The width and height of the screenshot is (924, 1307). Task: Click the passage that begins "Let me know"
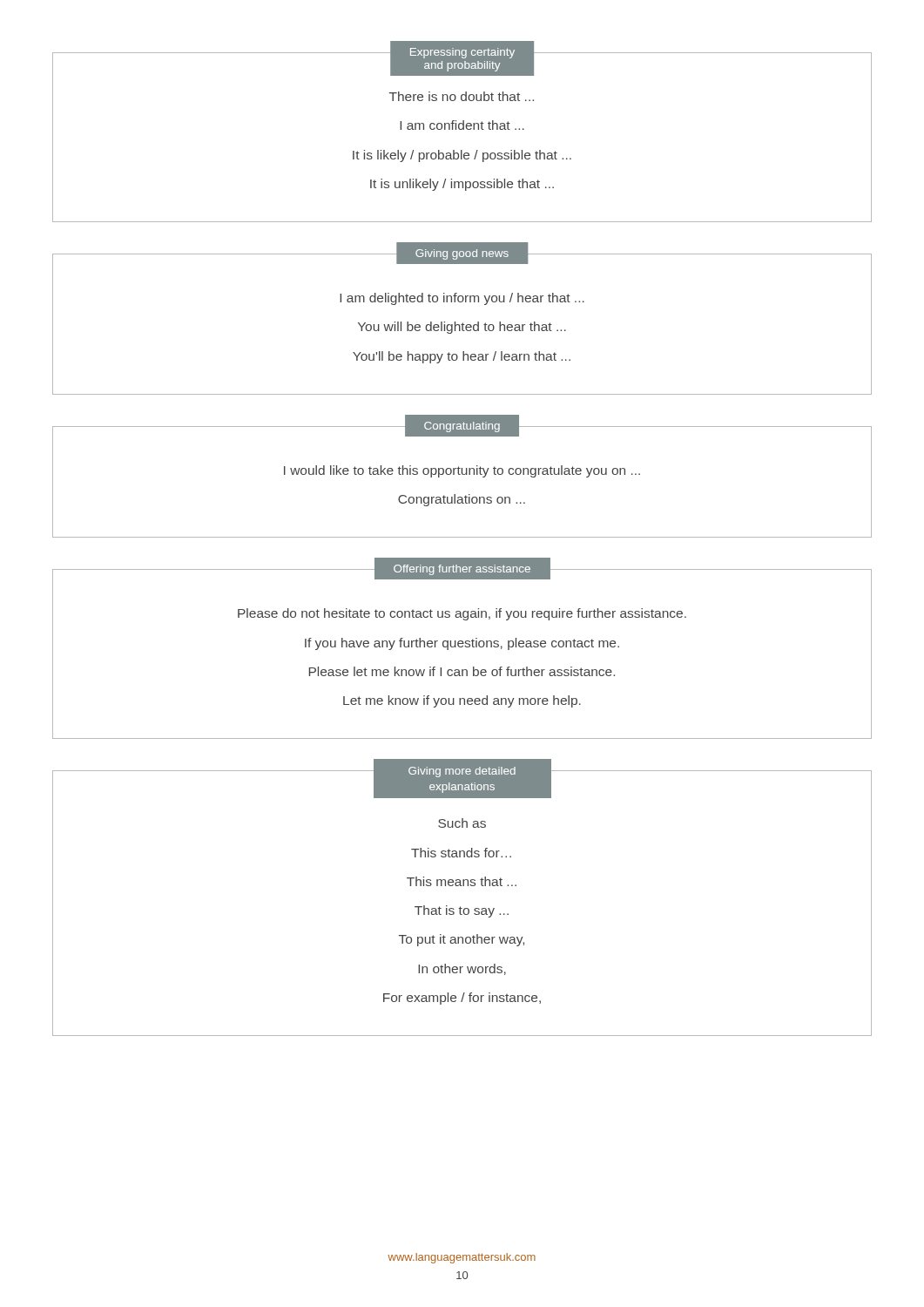coord(462,700)
